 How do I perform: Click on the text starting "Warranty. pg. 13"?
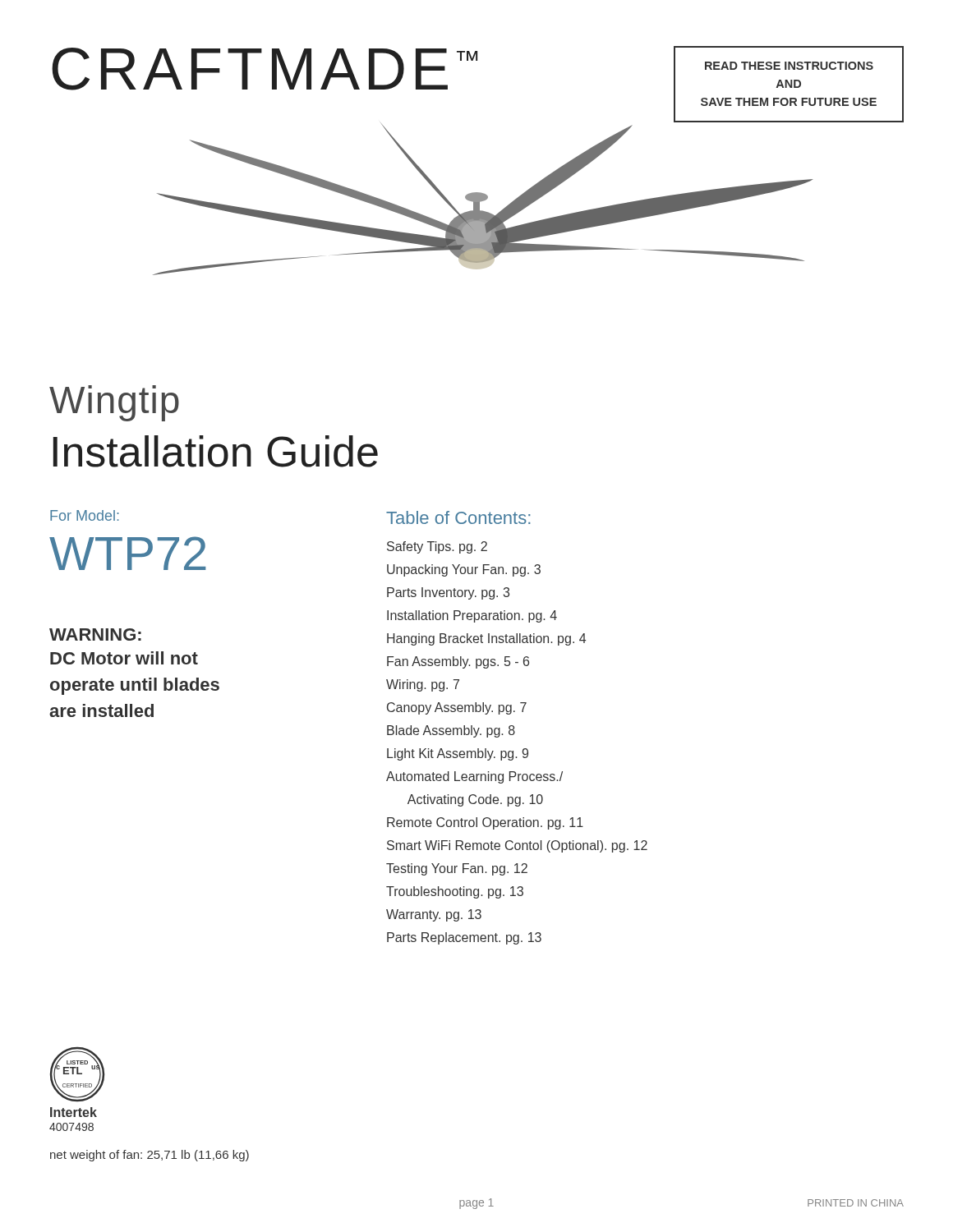point(434,915)
